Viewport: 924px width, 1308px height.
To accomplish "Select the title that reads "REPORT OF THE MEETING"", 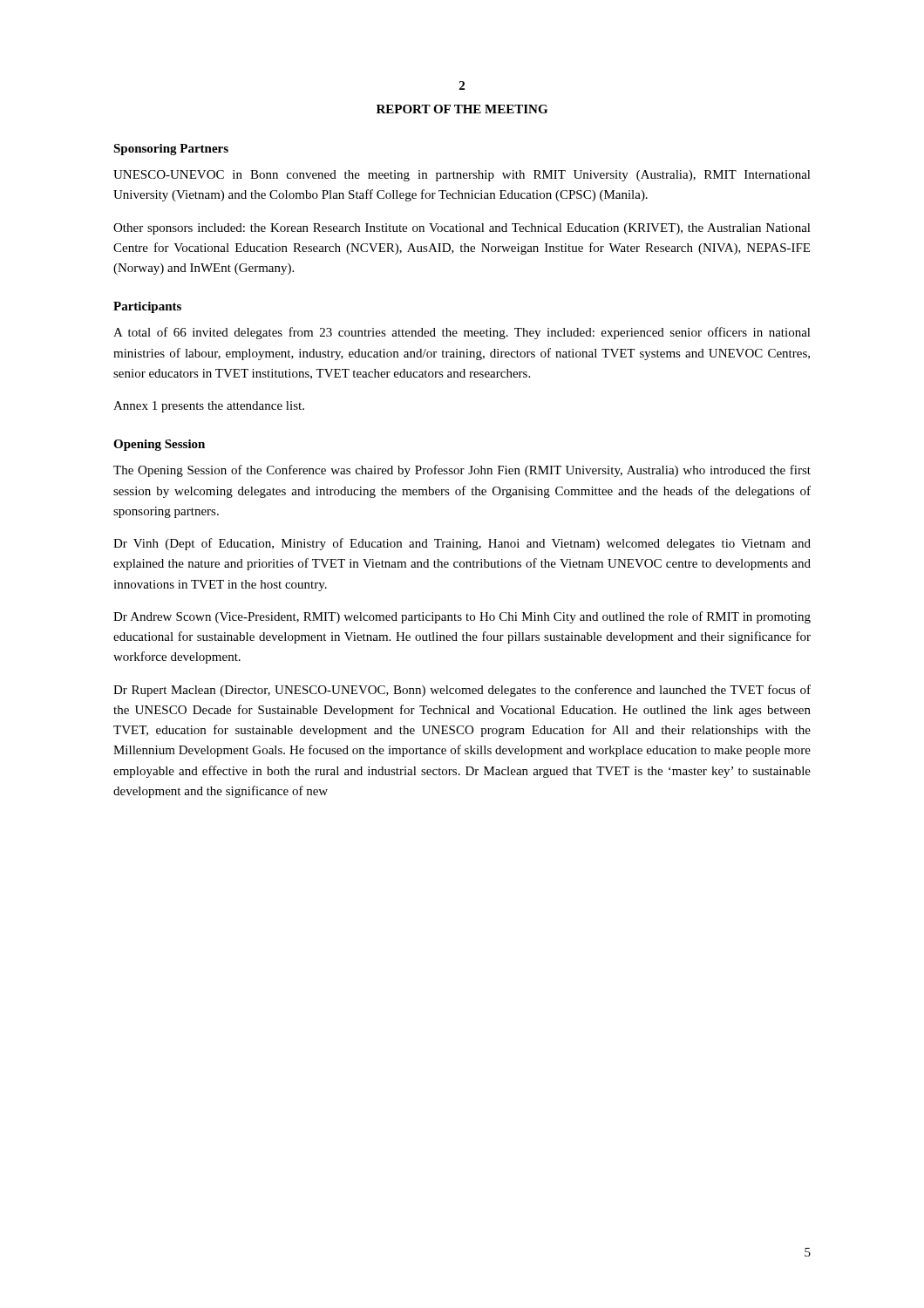I will [462, 109].
